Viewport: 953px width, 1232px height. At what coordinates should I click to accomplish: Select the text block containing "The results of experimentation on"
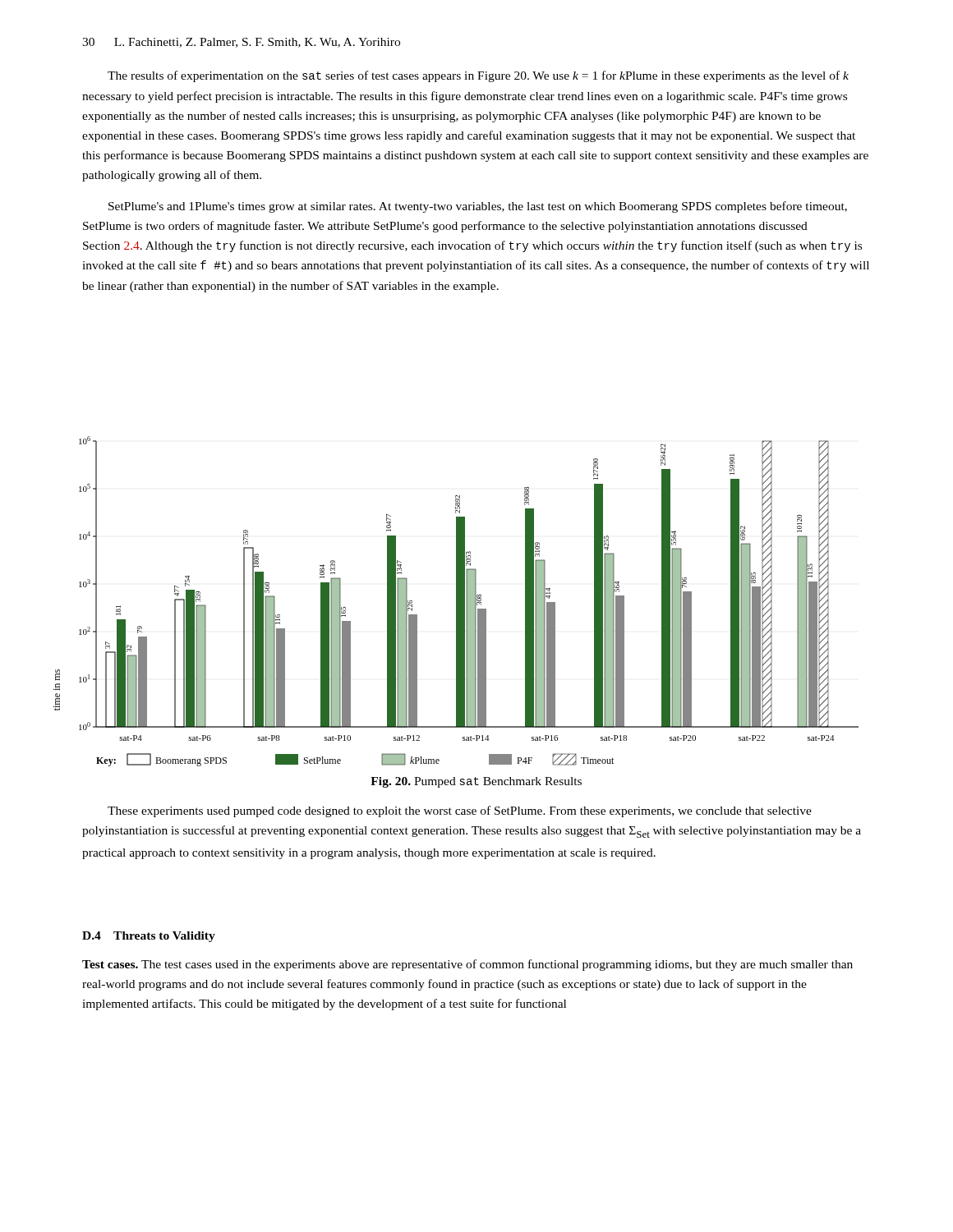(478, 76)
